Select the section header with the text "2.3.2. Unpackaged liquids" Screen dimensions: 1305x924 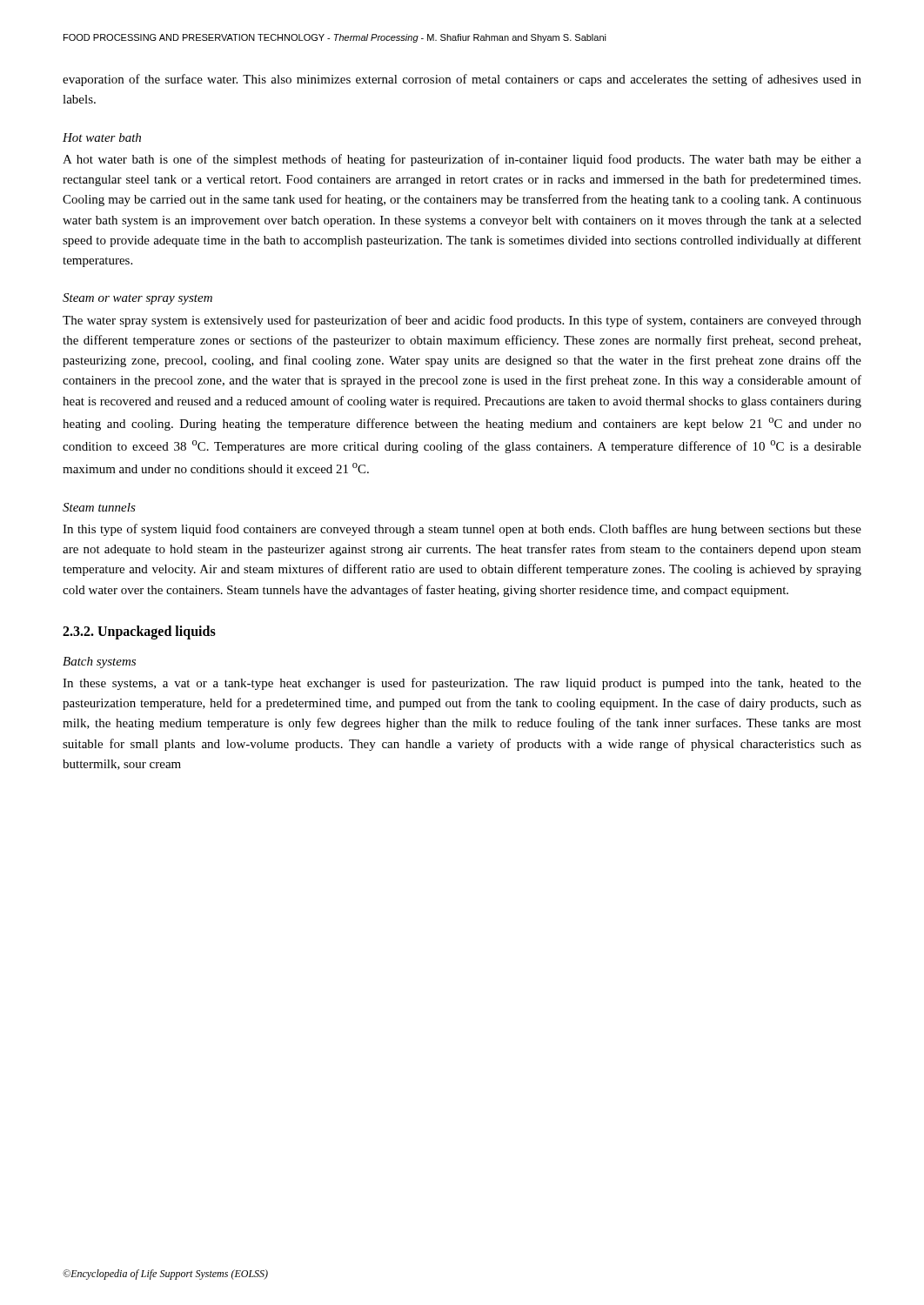point(139,631)
